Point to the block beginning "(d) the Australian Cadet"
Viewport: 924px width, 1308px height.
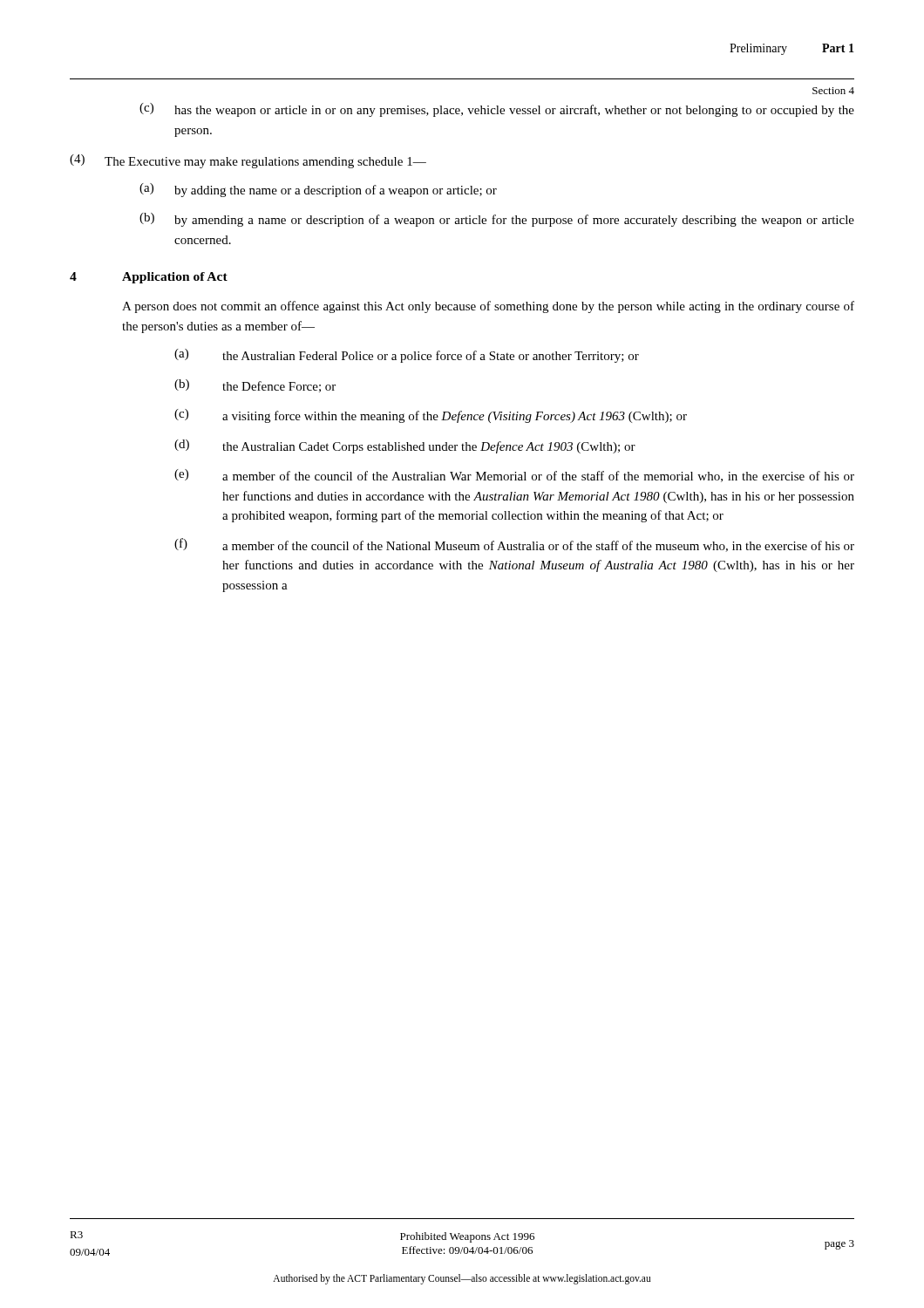(x=514, y=446)
